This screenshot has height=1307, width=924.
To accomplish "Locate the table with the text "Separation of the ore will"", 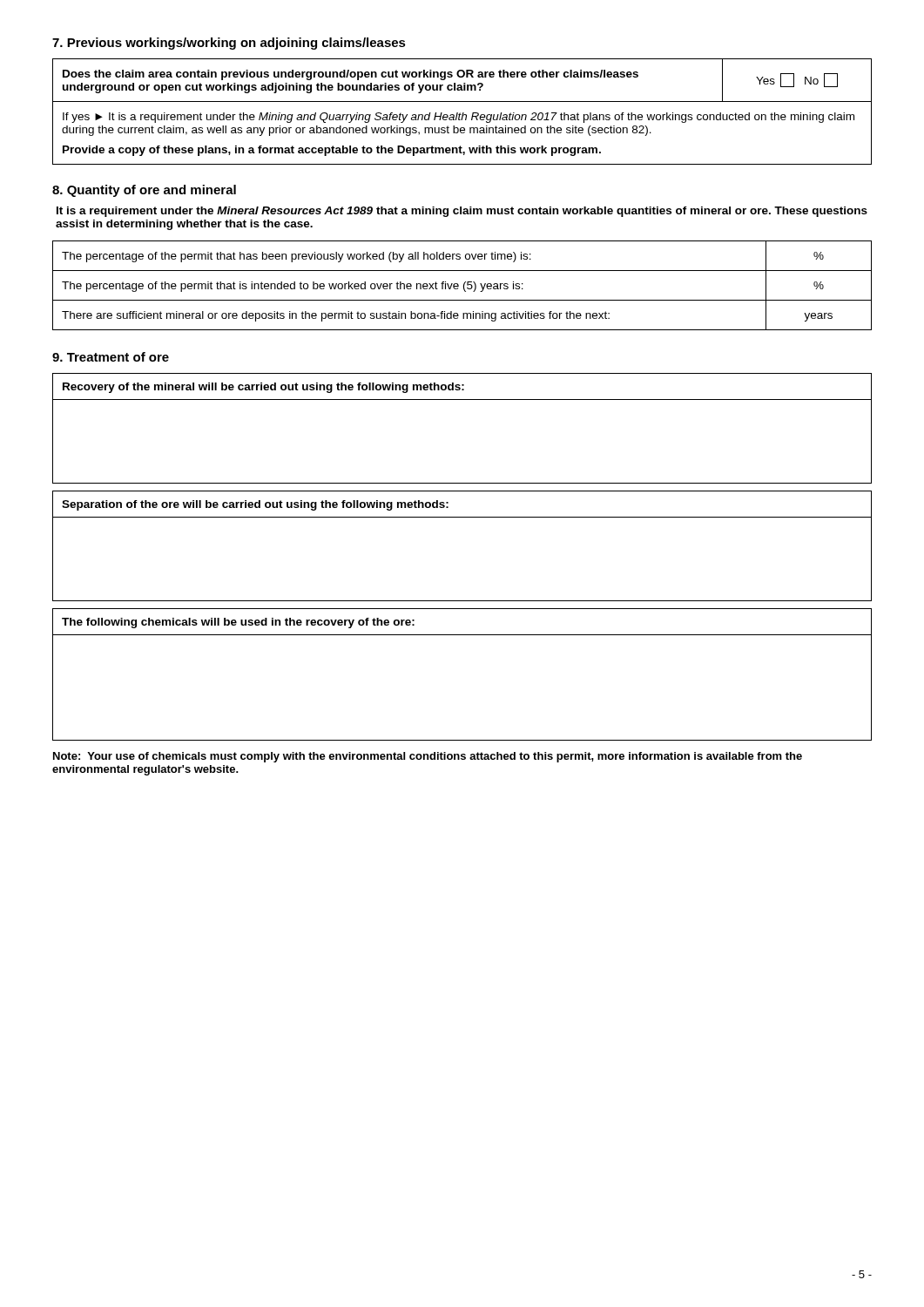I will click(462, 546).
